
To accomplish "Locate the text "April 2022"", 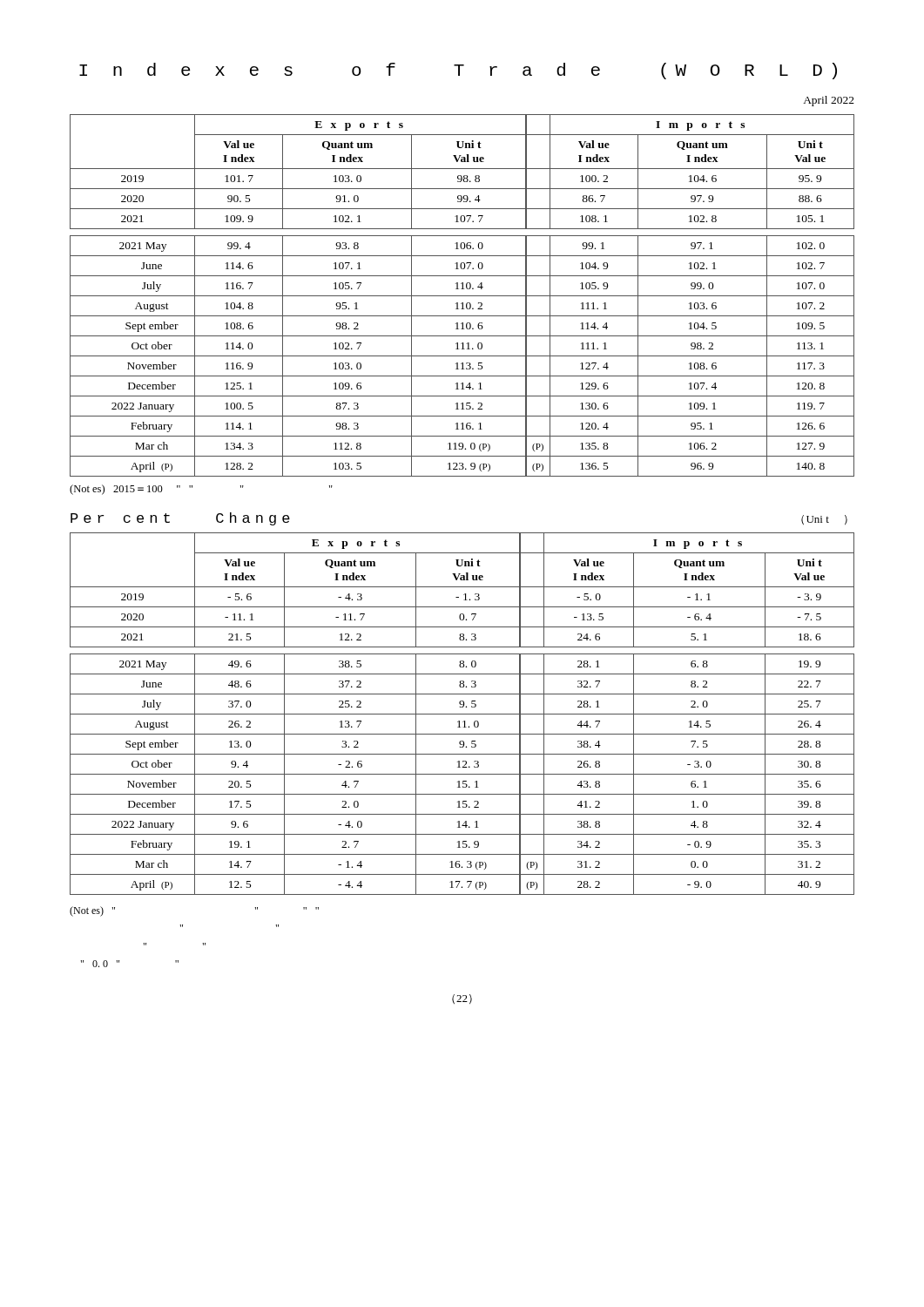I will click(829, 100).
